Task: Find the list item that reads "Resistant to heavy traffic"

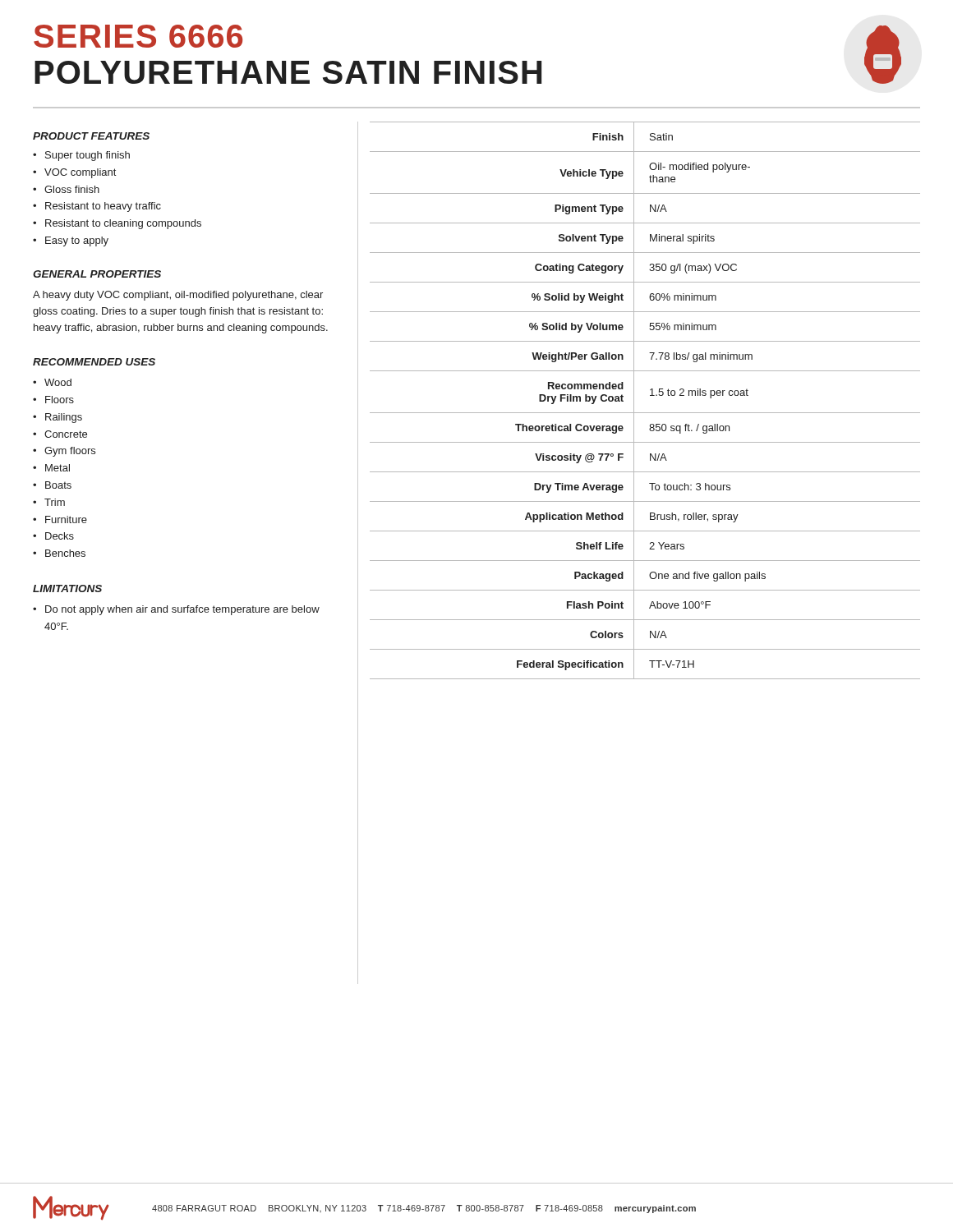Action: click(103, 206)
